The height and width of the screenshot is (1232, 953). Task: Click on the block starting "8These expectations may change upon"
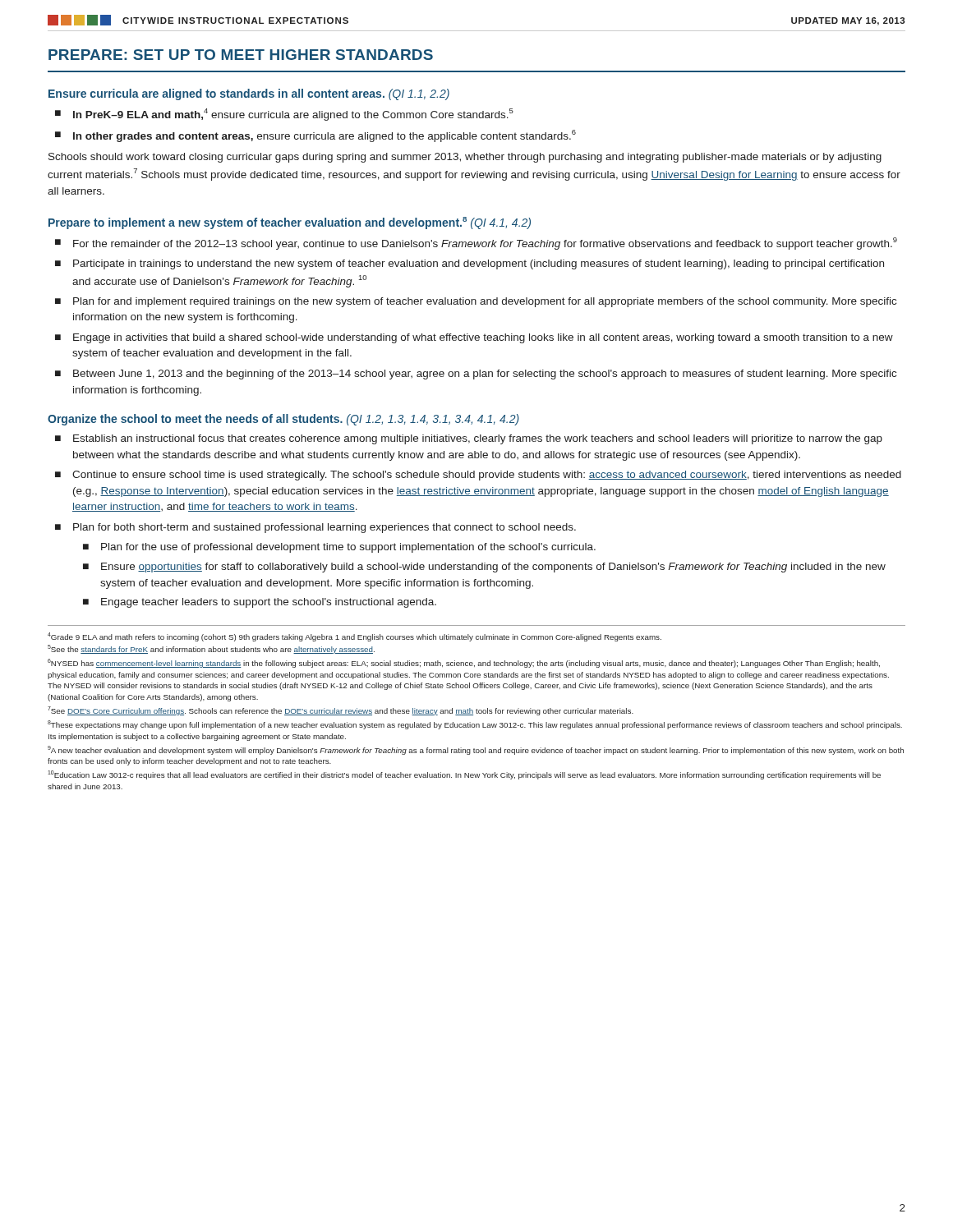point(475,730)
